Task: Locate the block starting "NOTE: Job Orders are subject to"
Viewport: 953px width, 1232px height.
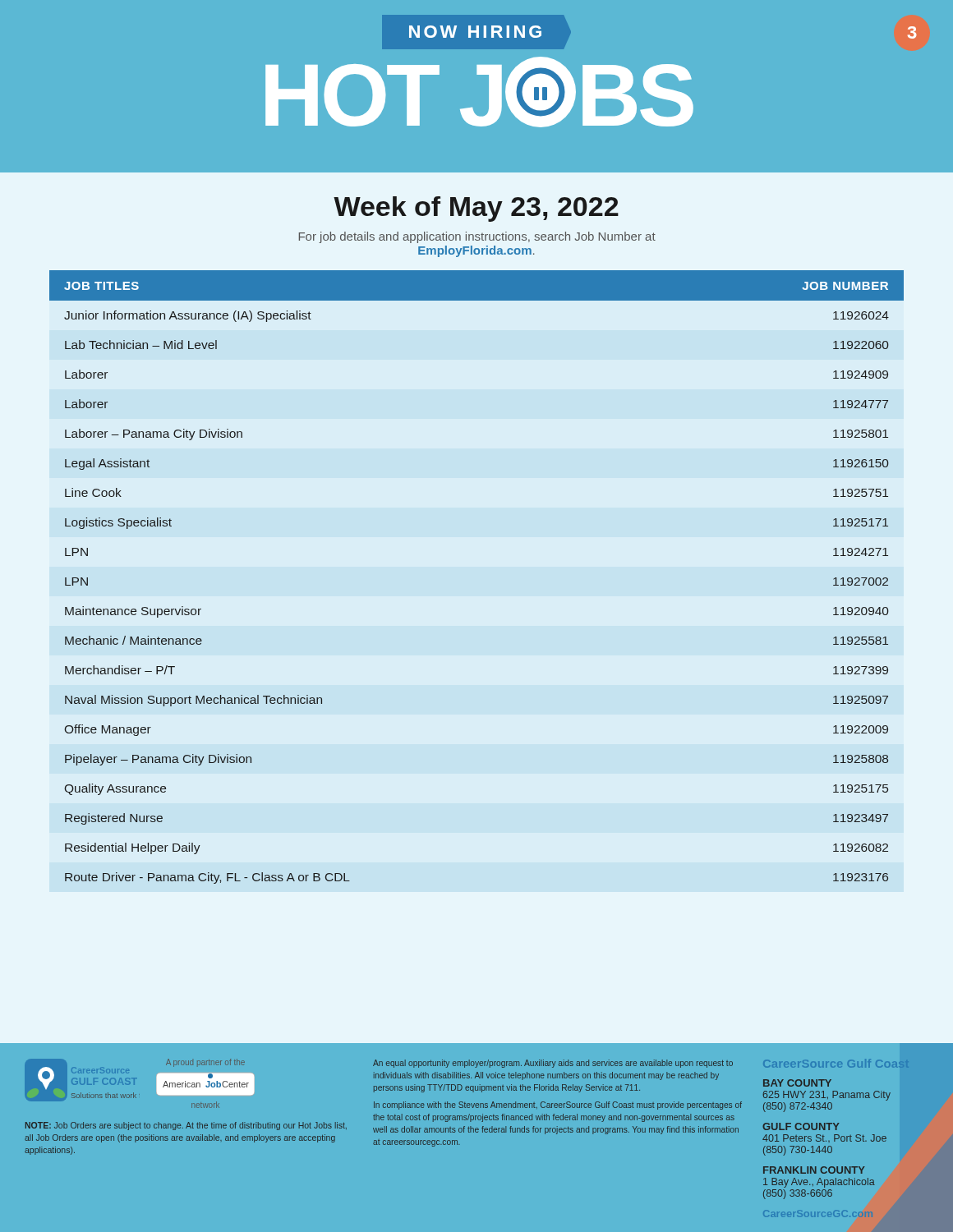Action: coord(186,1138)
